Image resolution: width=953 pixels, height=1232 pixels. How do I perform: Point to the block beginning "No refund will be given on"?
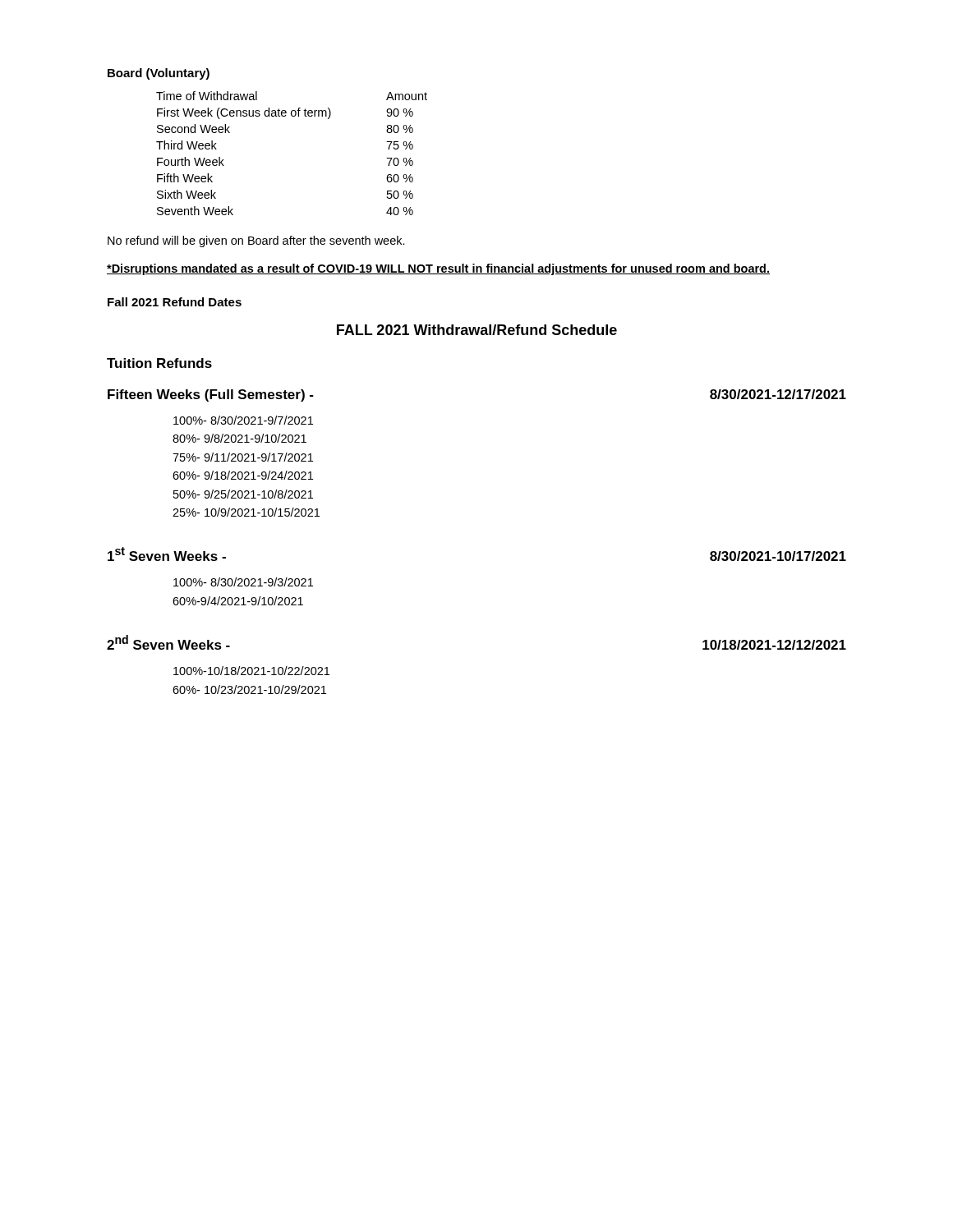click(256, 241)
